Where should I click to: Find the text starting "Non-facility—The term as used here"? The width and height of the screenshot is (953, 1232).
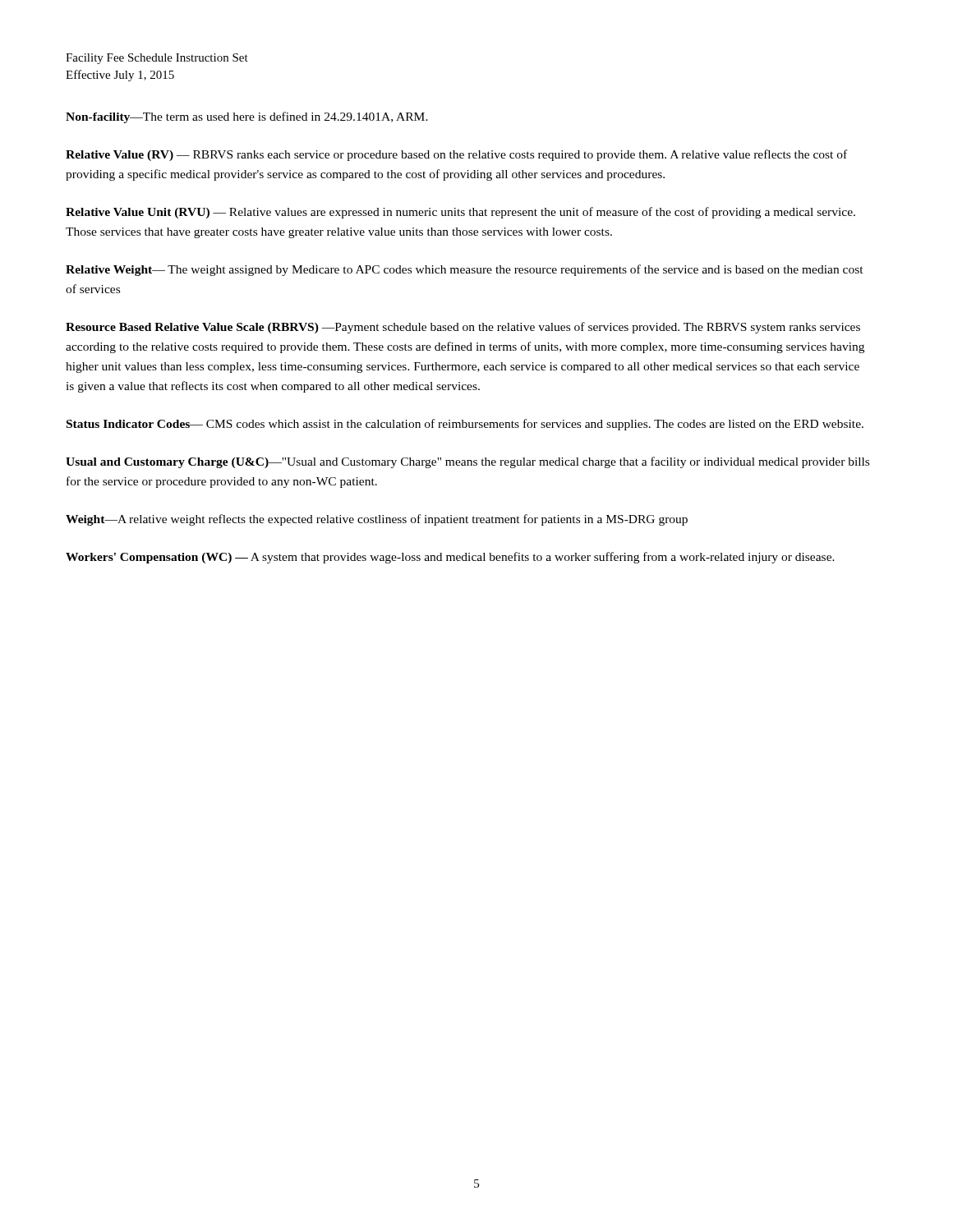[247, 116]
